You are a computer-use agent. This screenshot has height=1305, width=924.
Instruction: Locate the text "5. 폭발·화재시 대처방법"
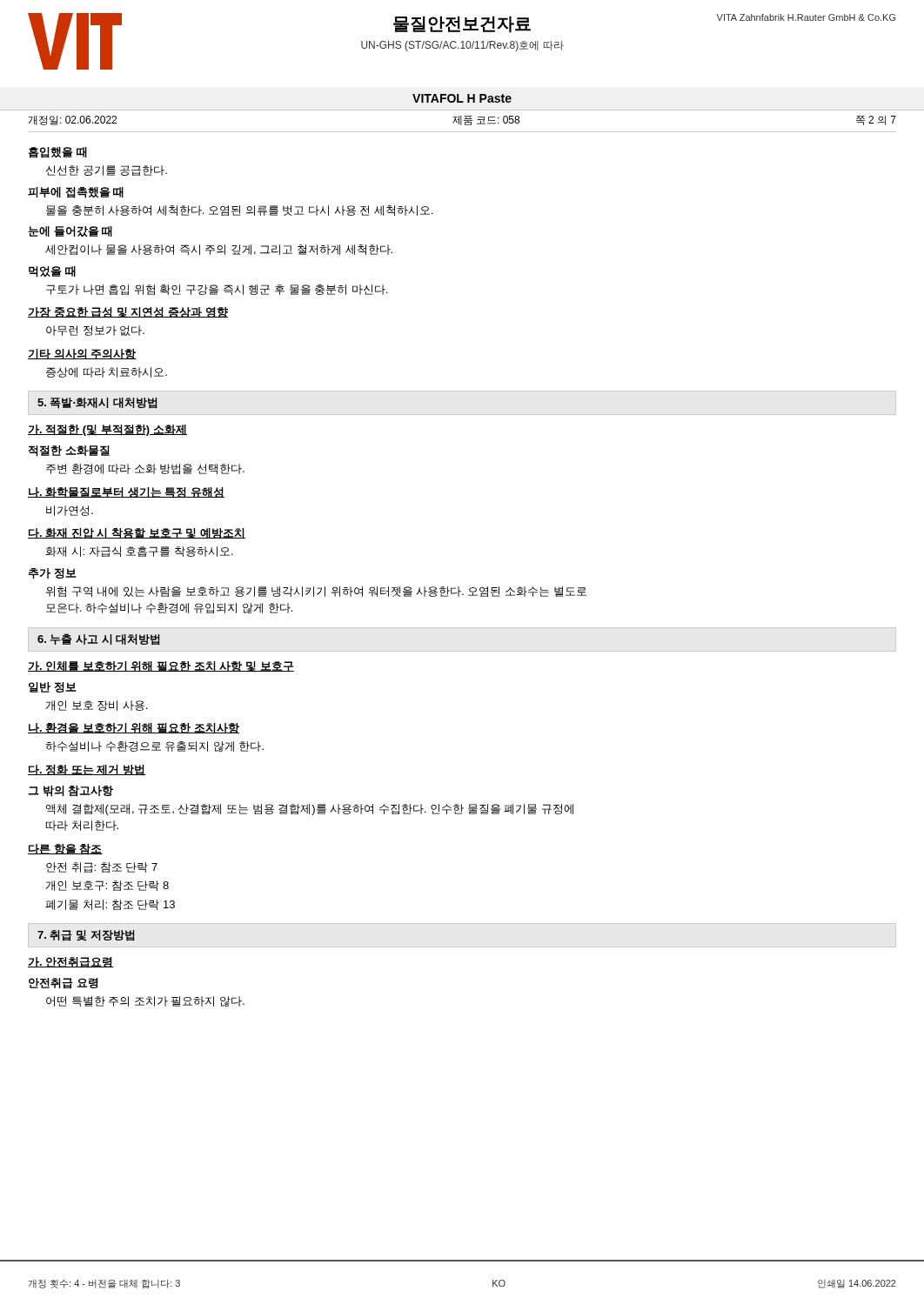point(98,402)
